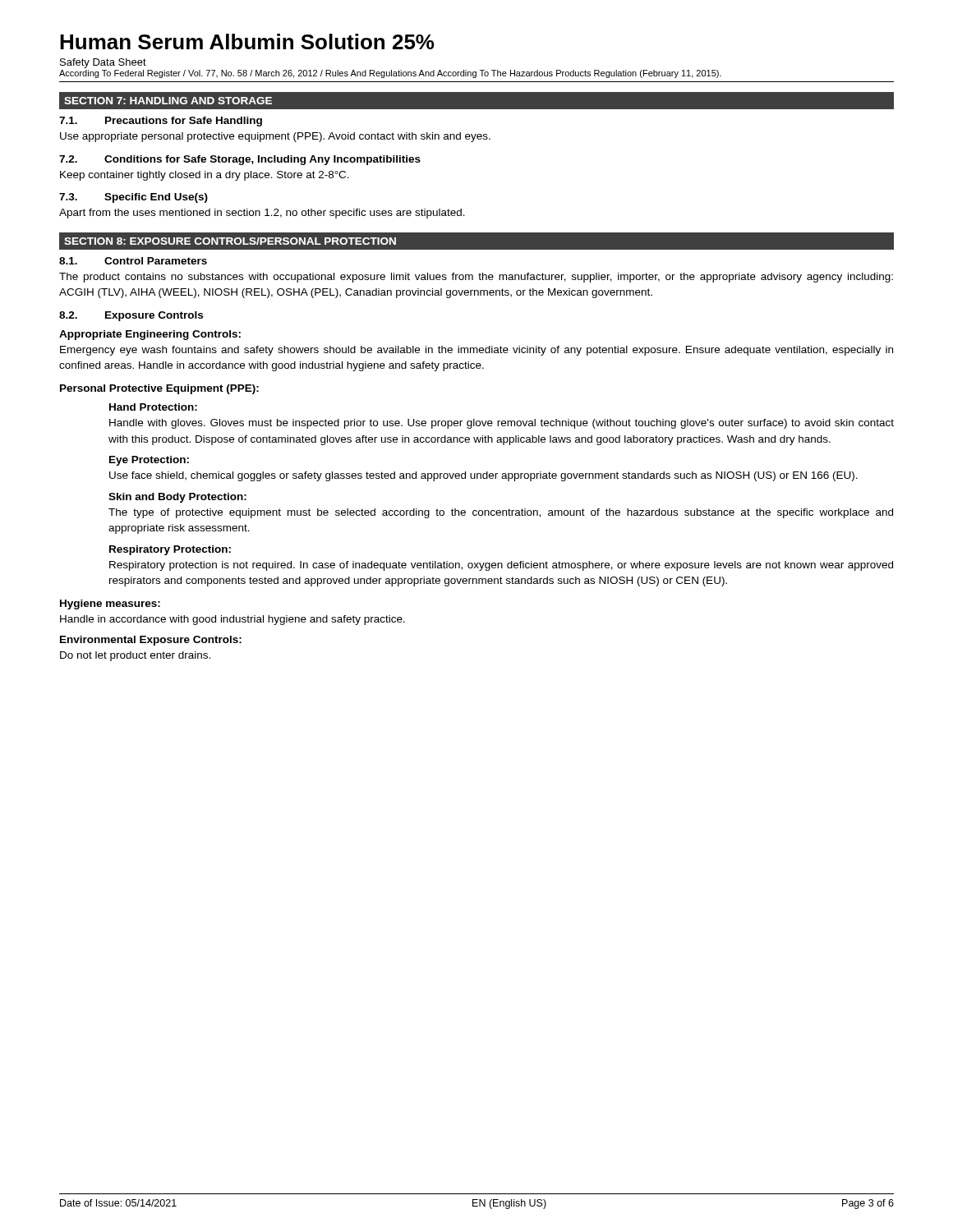Screen dimensions: 1232x953
Task: Point to the block starting "Respiratory Protection:"
Action: [170, 549]
